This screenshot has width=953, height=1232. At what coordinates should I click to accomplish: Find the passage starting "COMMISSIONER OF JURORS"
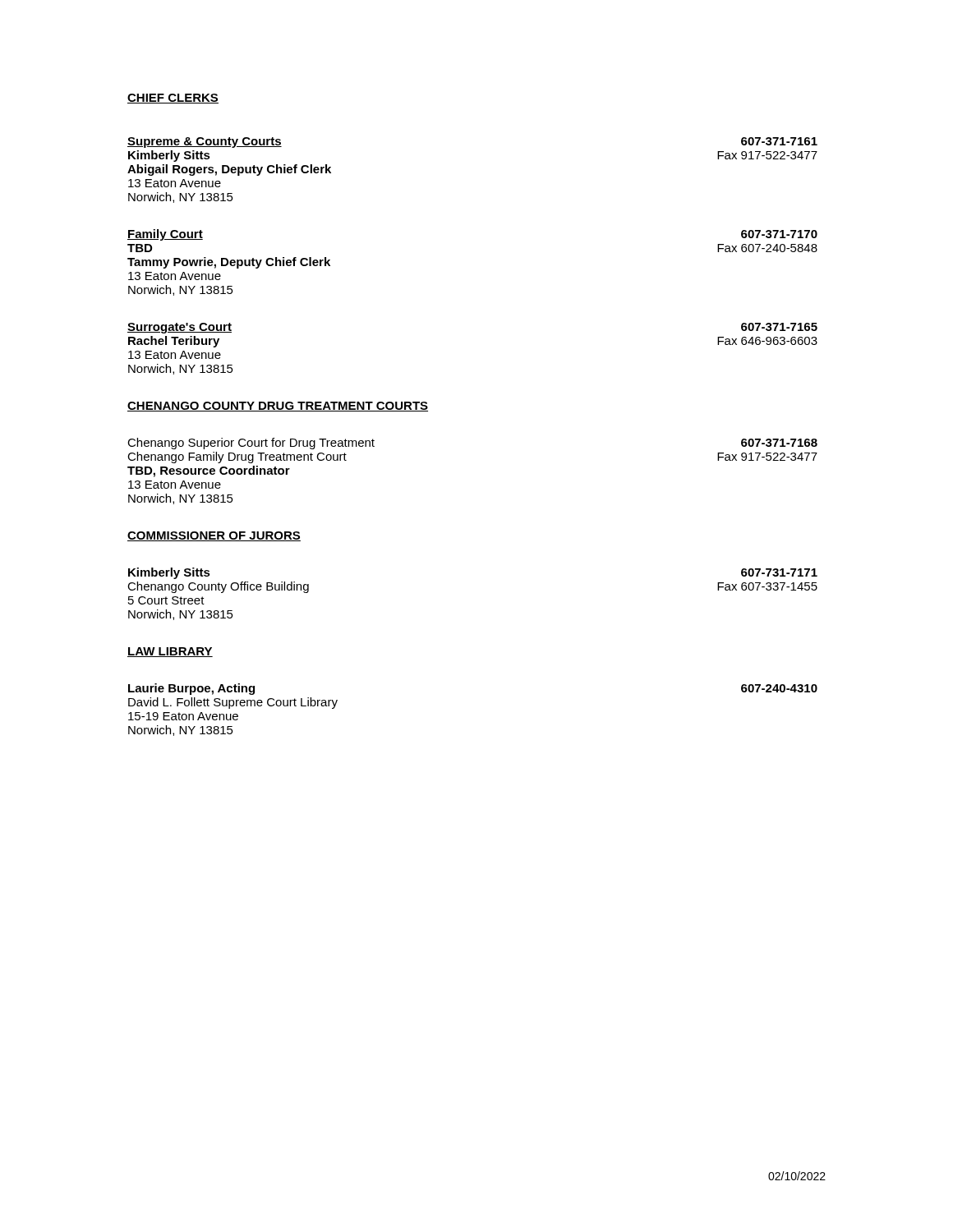(x=214, y=535)
